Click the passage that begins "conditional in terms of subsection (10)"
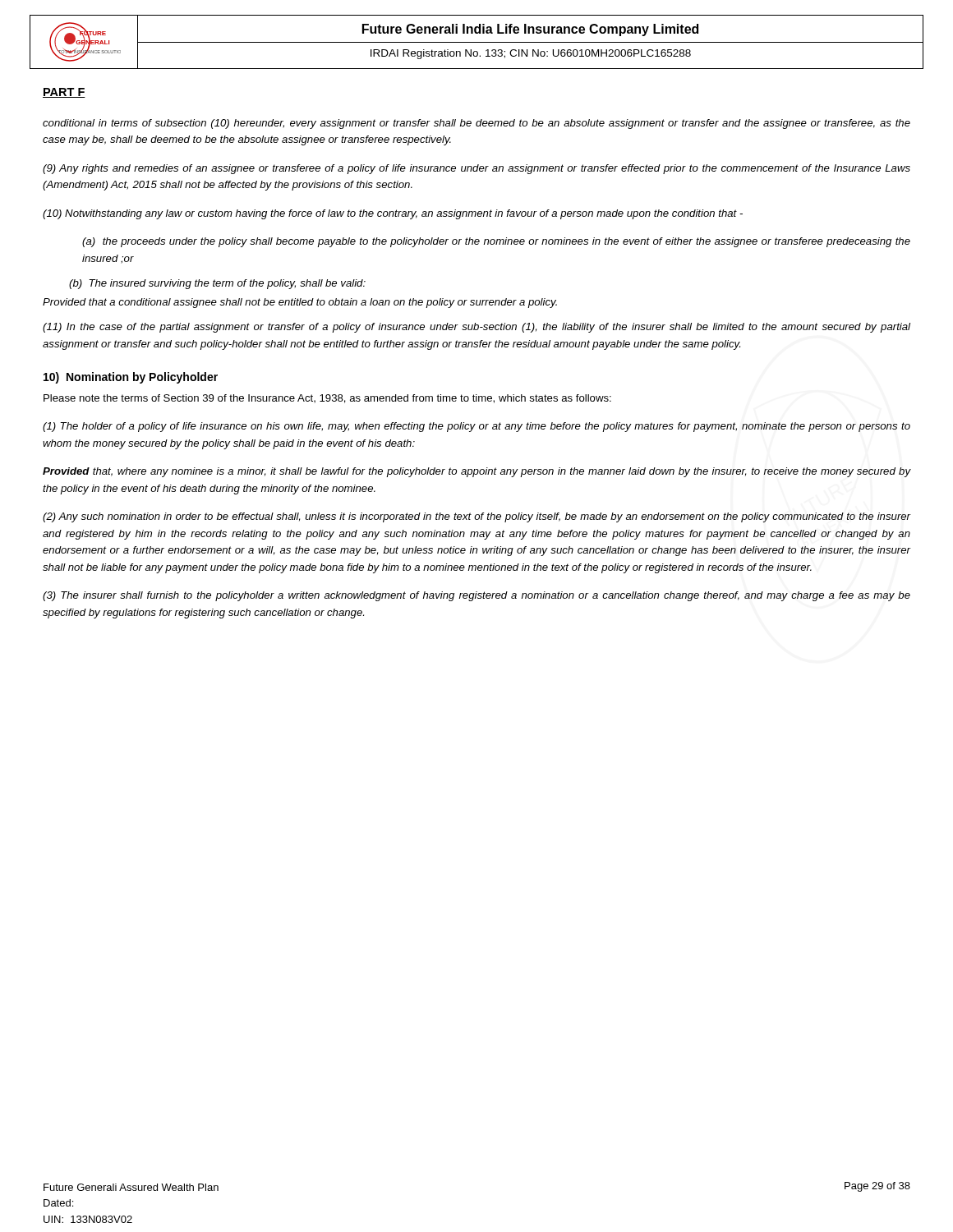 (x=476, y=131)
